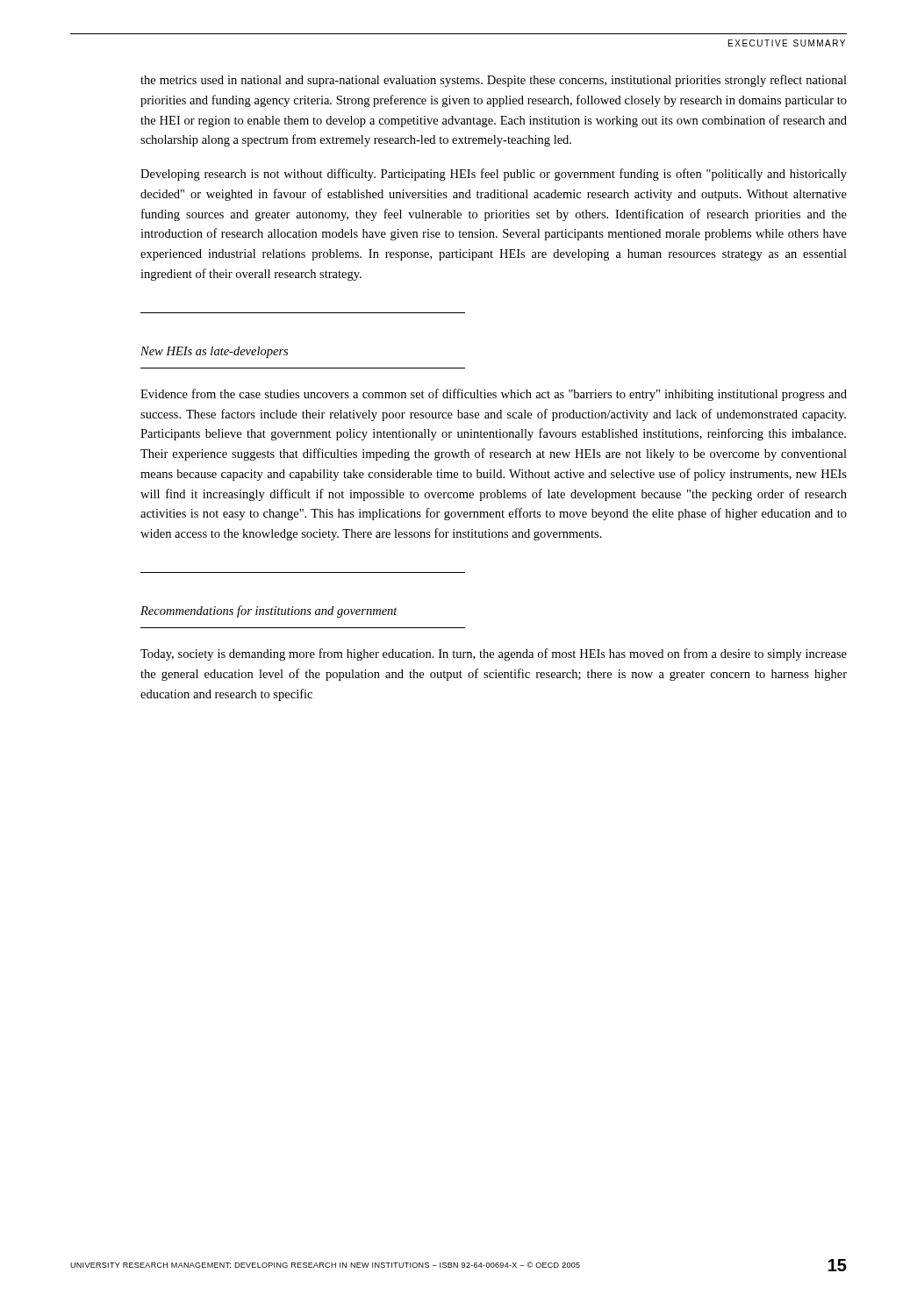The height and width of the screenshot is (1316, 917).
Task: Where is the passage that starts "the metrics used in national and supra-national"?
Action: tap(494, 110)
